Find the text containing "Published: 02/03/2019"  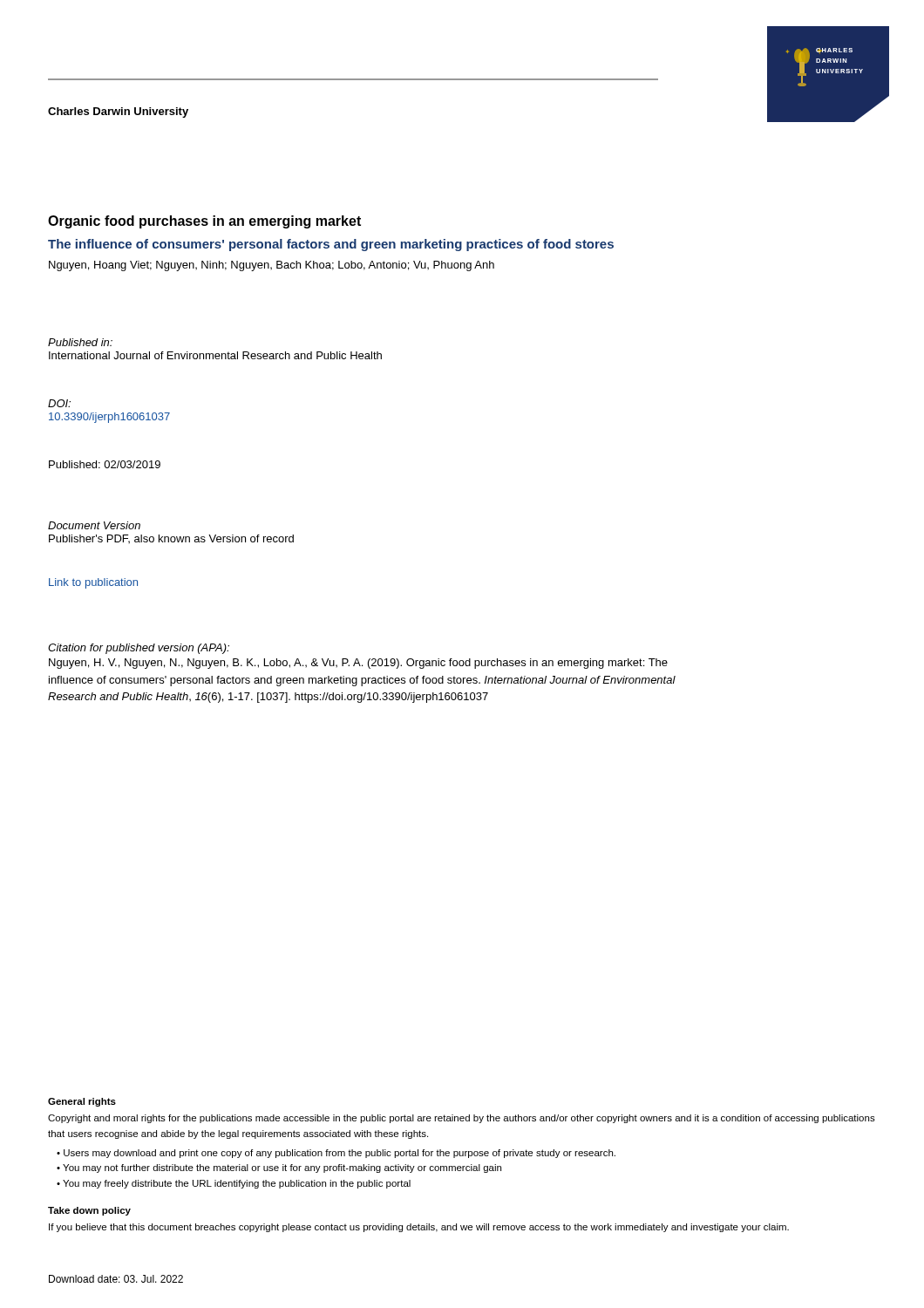[105, 464]
